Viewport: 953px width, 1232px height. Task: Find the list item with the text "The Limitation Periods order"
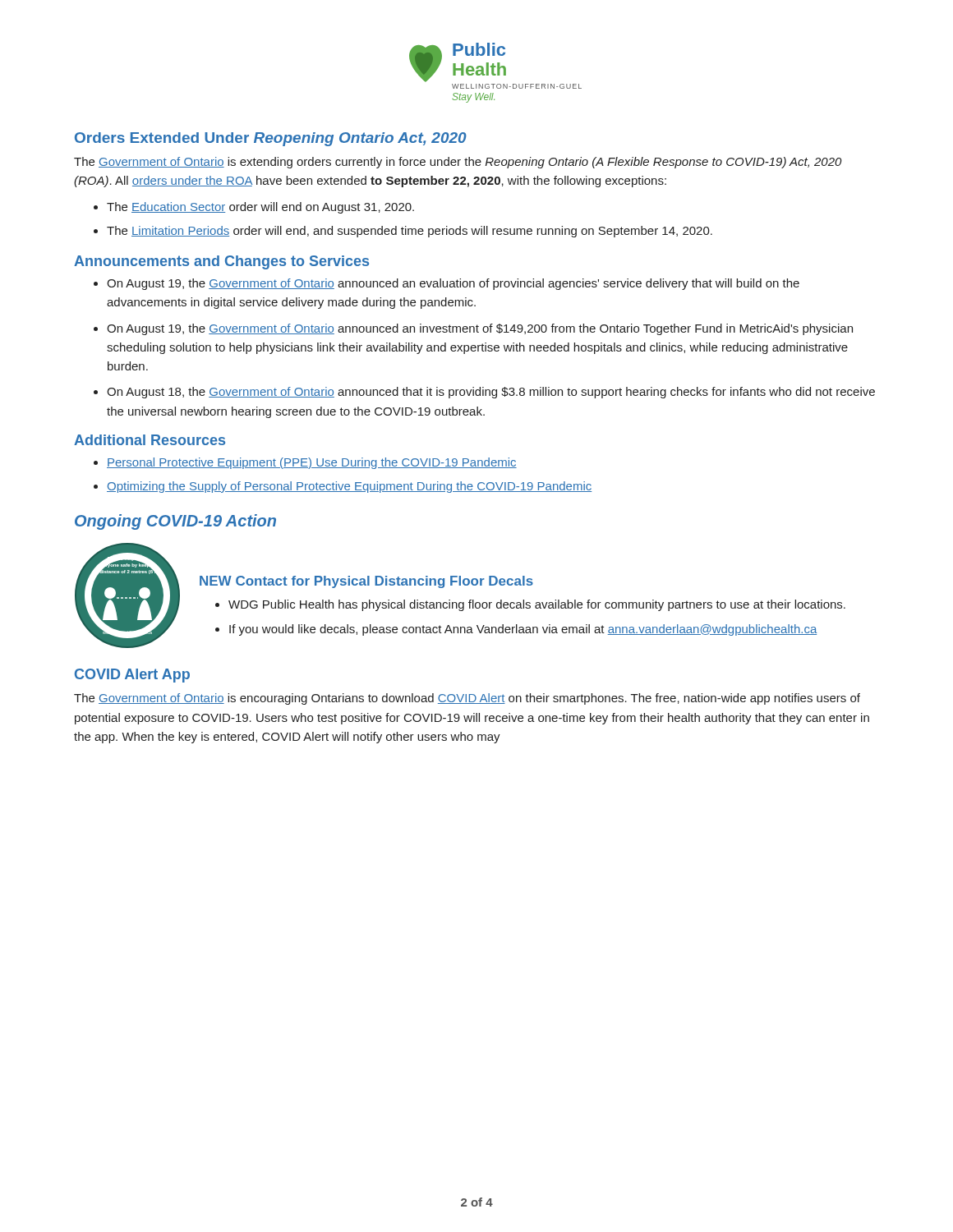[410, 230]
